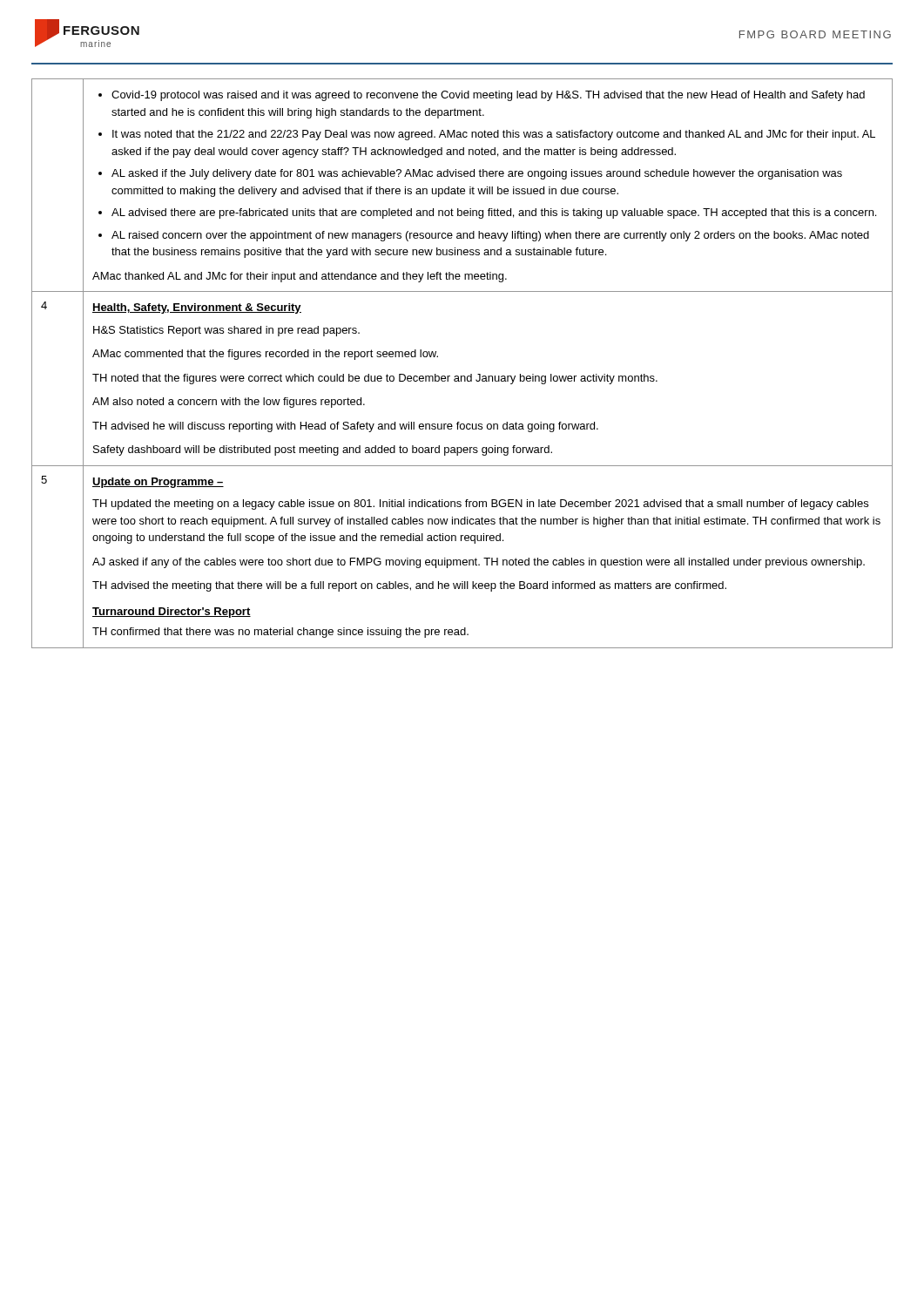Find the block on this page that starts "AJ asked if"
Image resolution: width=924 pixels, height=1307 pixels.
479,561
